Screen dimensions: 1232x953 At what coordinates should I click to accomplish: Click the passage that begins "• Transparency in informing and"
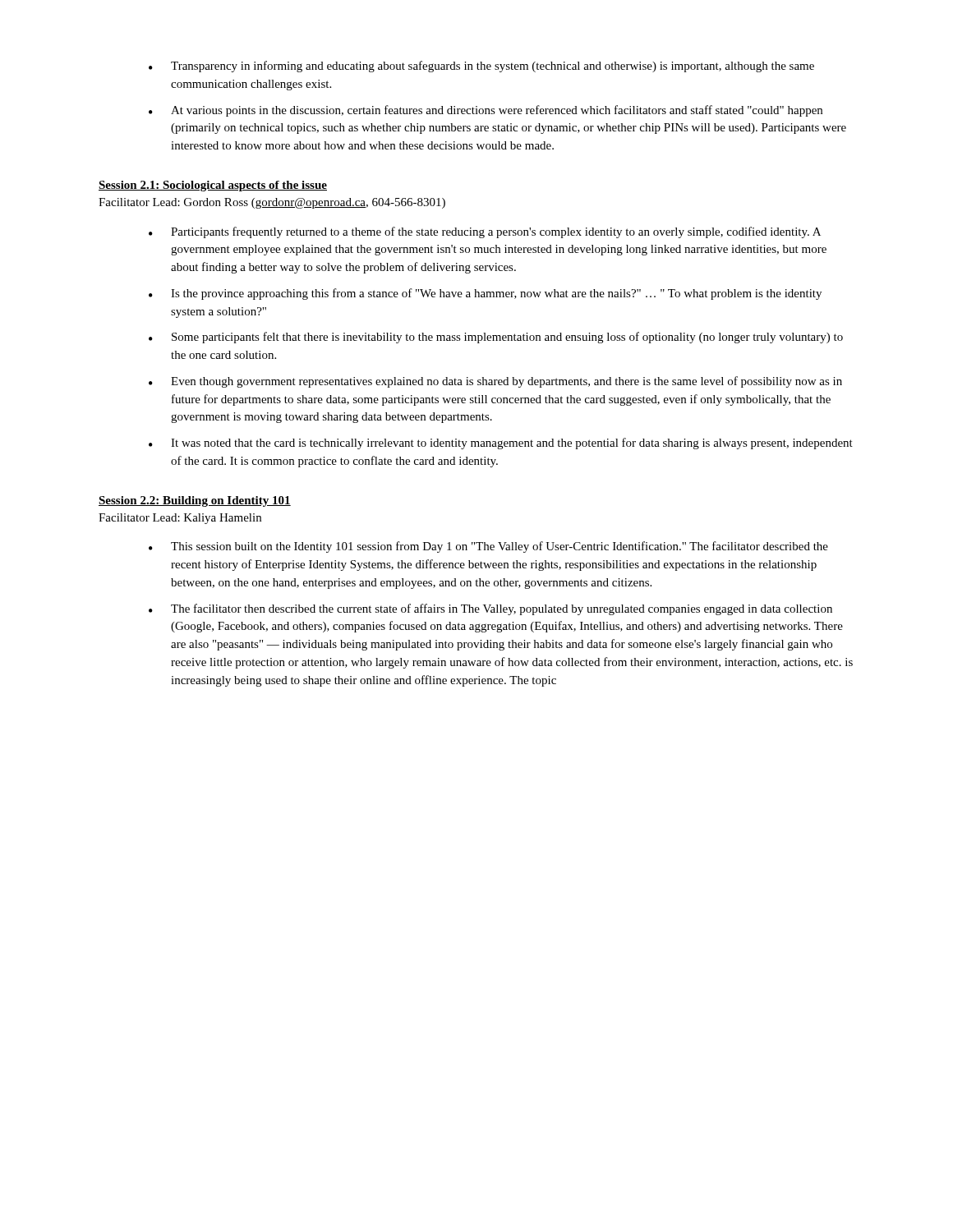501,75
